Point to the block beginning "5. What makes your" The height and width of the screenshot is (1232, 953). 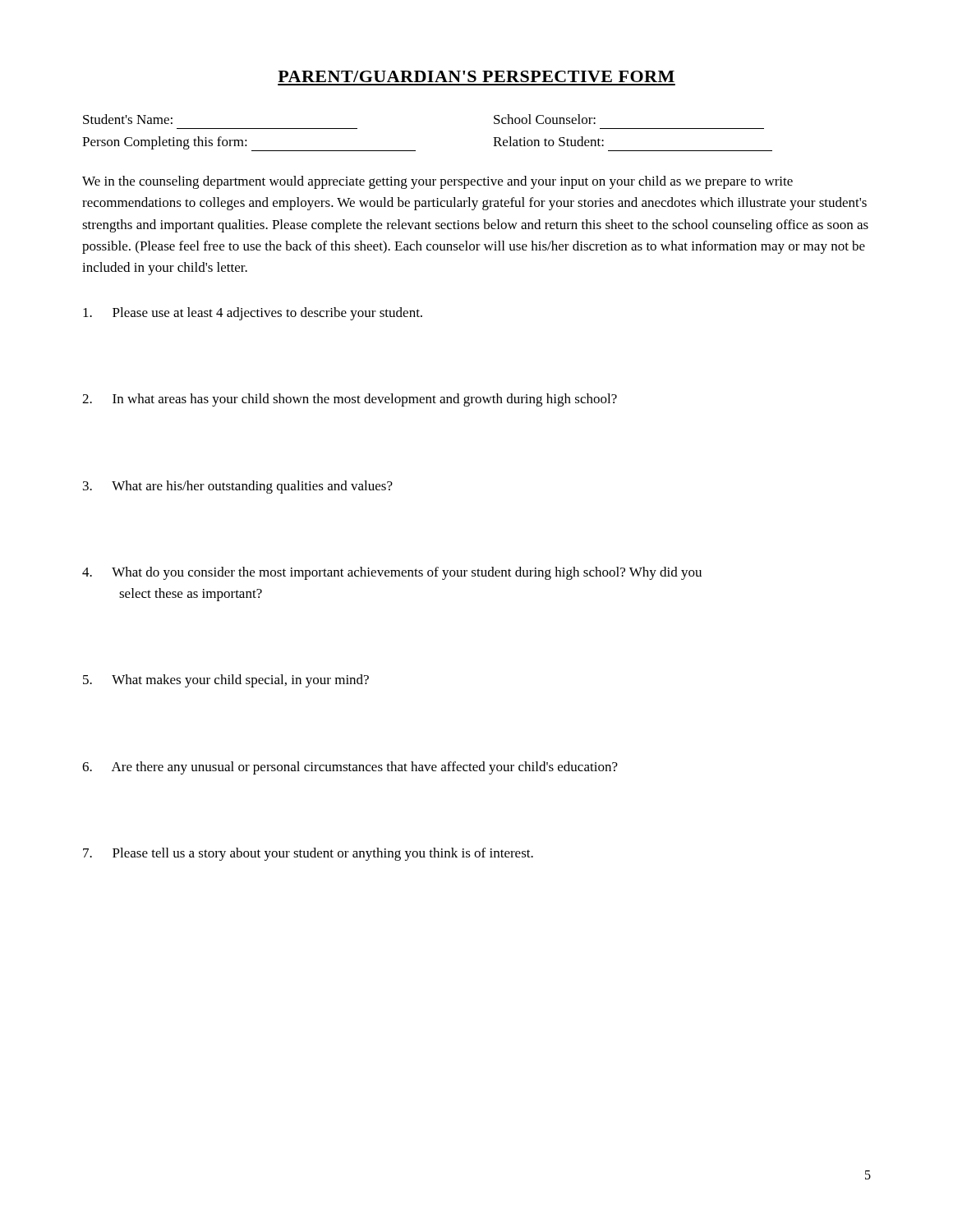pyautogui.click(x=226, y=680)
